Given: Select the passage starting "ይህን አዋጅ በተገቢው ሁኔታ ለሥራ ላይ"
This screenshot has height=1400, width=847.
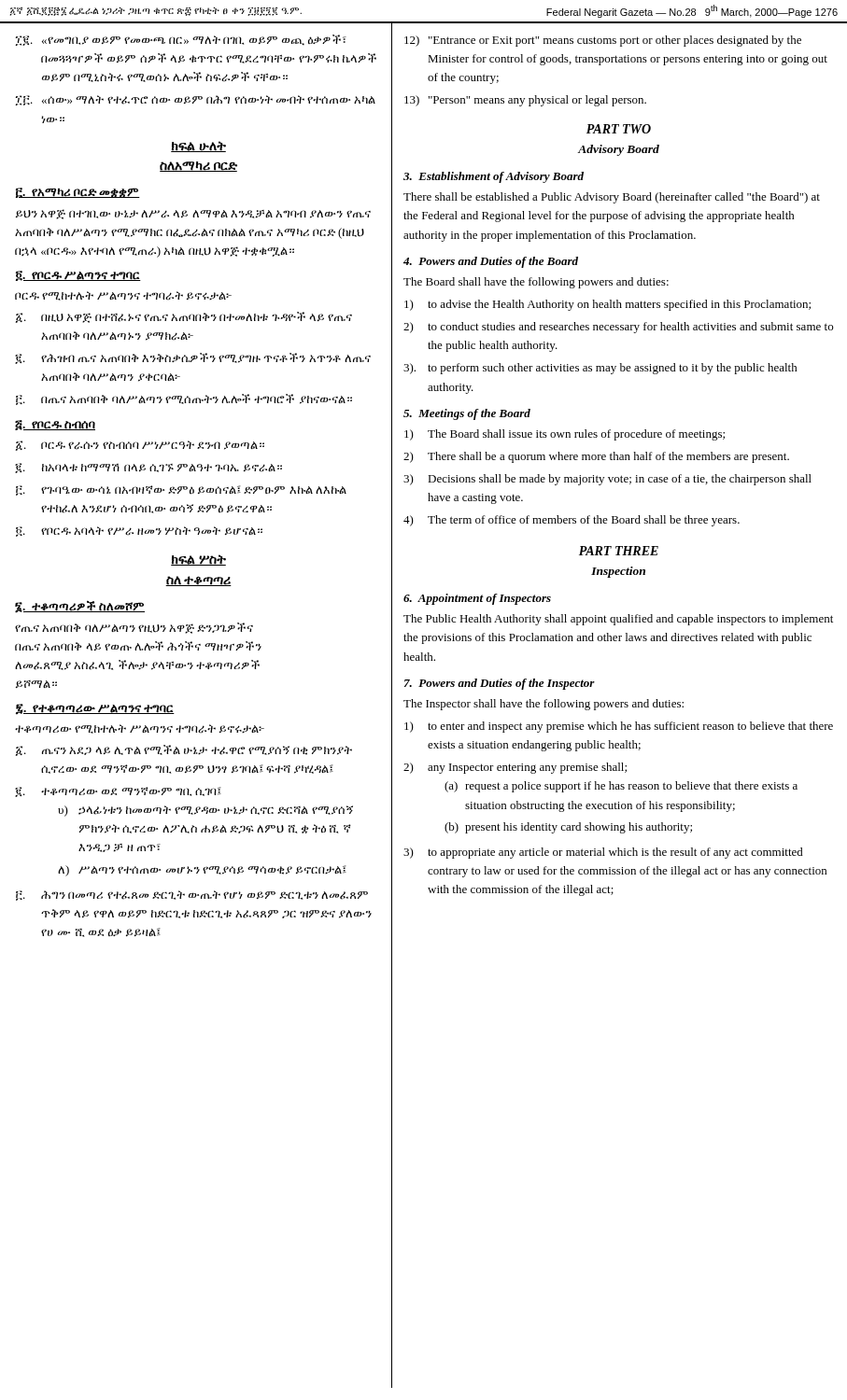Looking at the screenshot, I should (x=193, y=232).
